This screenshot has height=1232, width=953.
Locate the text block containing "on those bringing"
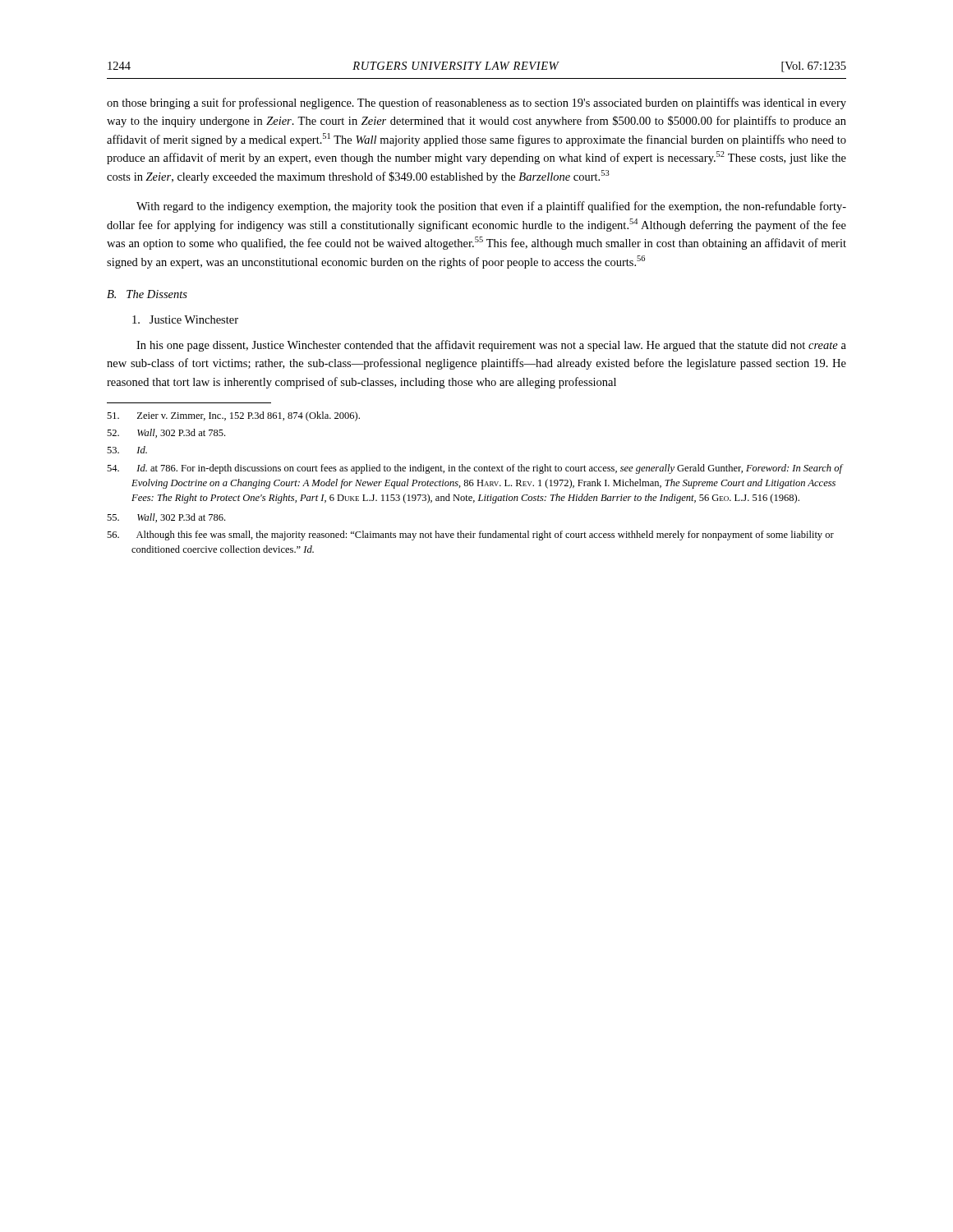(476, 140)
